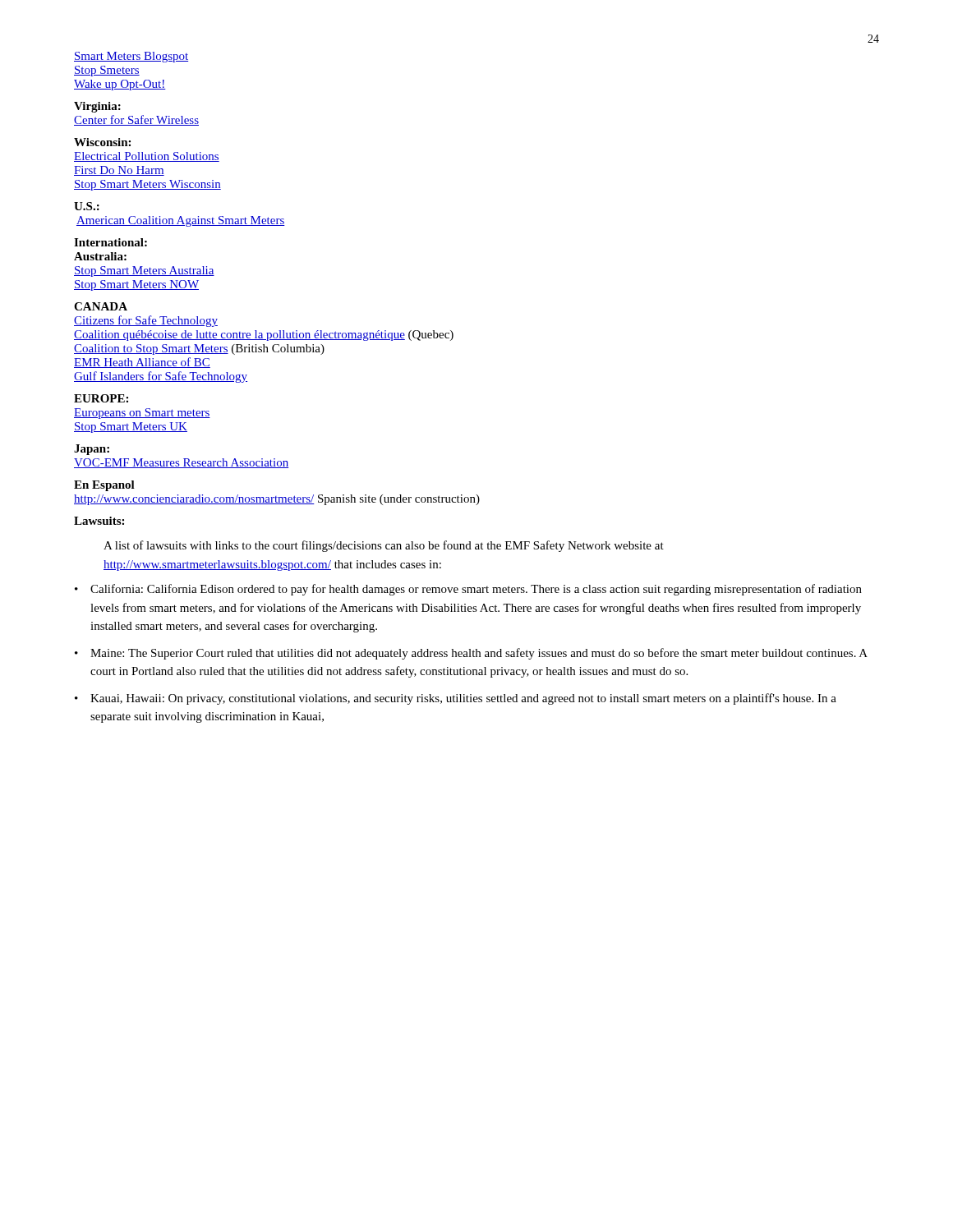Locate the list item with the text "First Do No Harm"
The height and width of the screenshot is (1232, 953).
[119, 170]
